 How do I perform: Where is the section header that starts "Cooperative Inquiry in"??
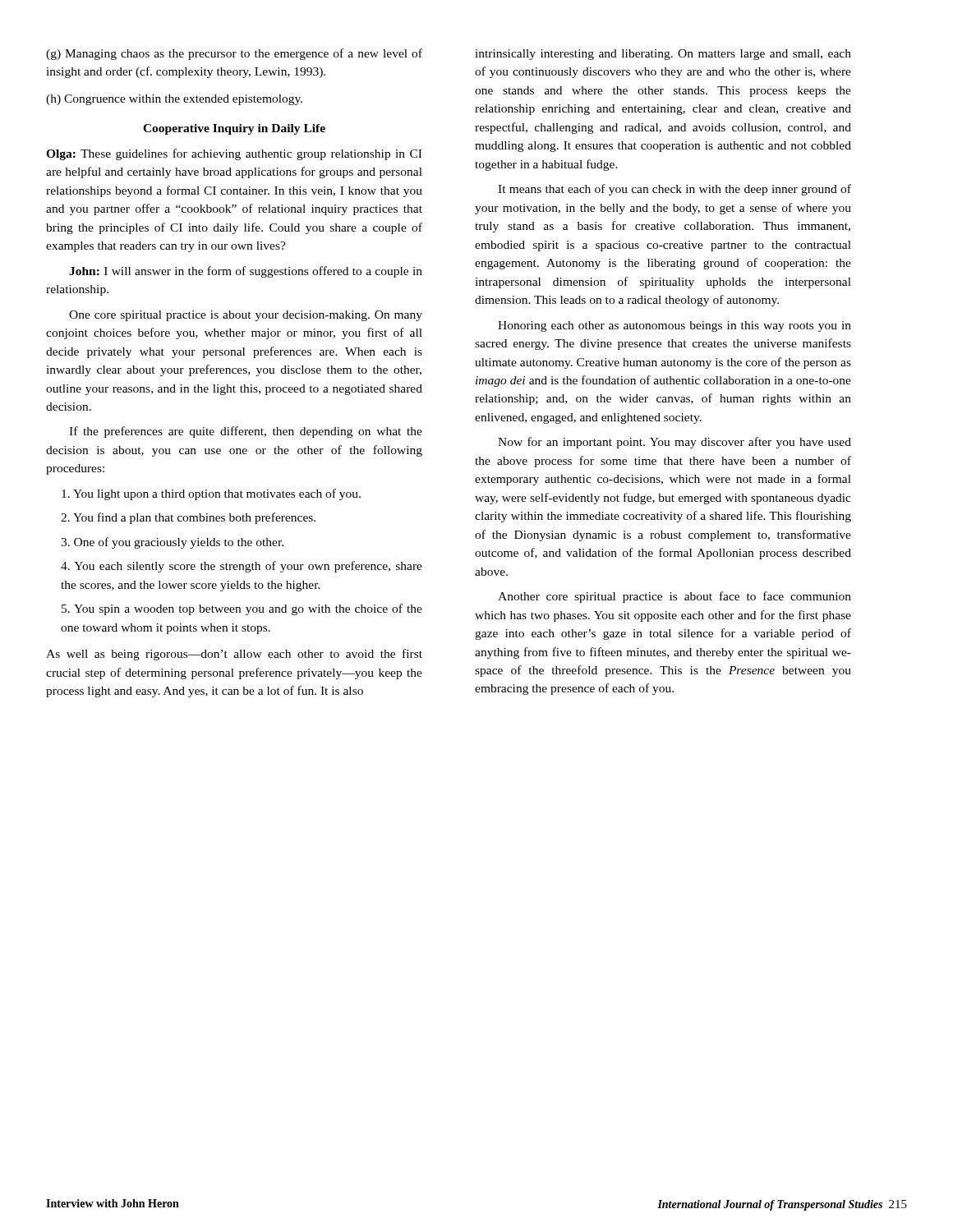click(x=234, y=128)
